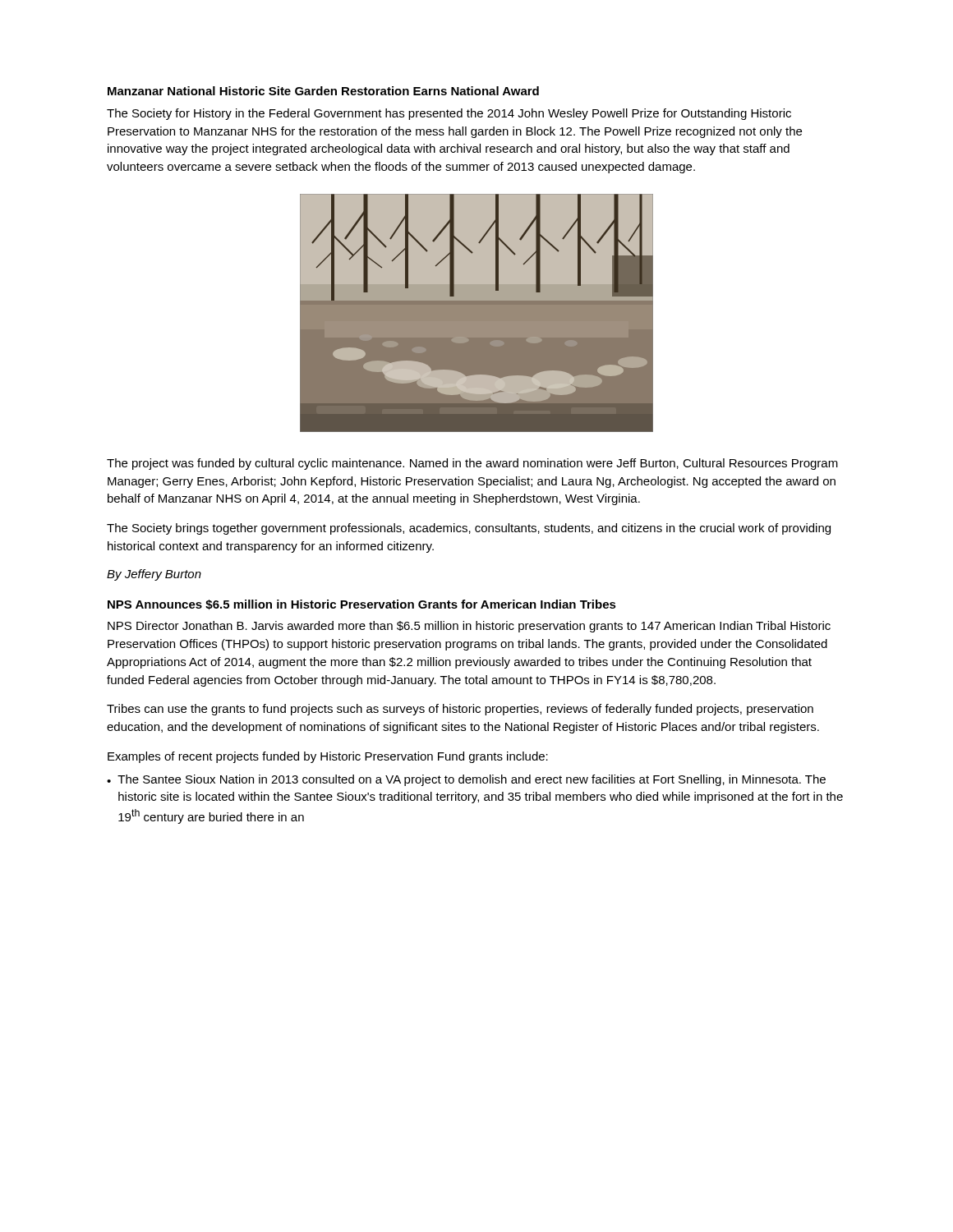This screenshot has width=953, height=1232.
Task: Point to the text starting "The Society brings together"
Action: pos(469,537)
